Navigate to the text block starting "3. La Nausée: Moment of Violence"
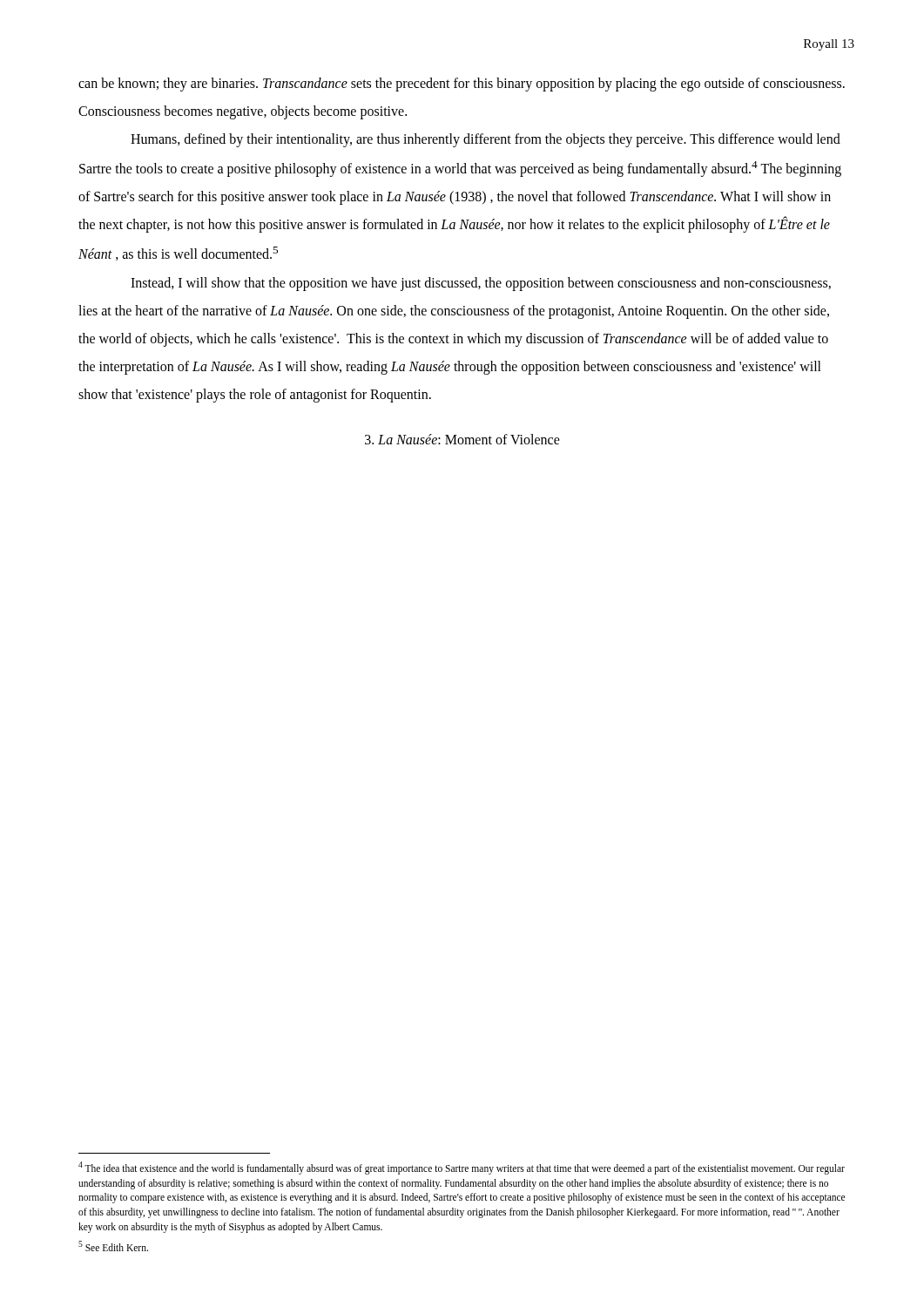The width and height of the screenshot is (924, 1307). (462, 439)
